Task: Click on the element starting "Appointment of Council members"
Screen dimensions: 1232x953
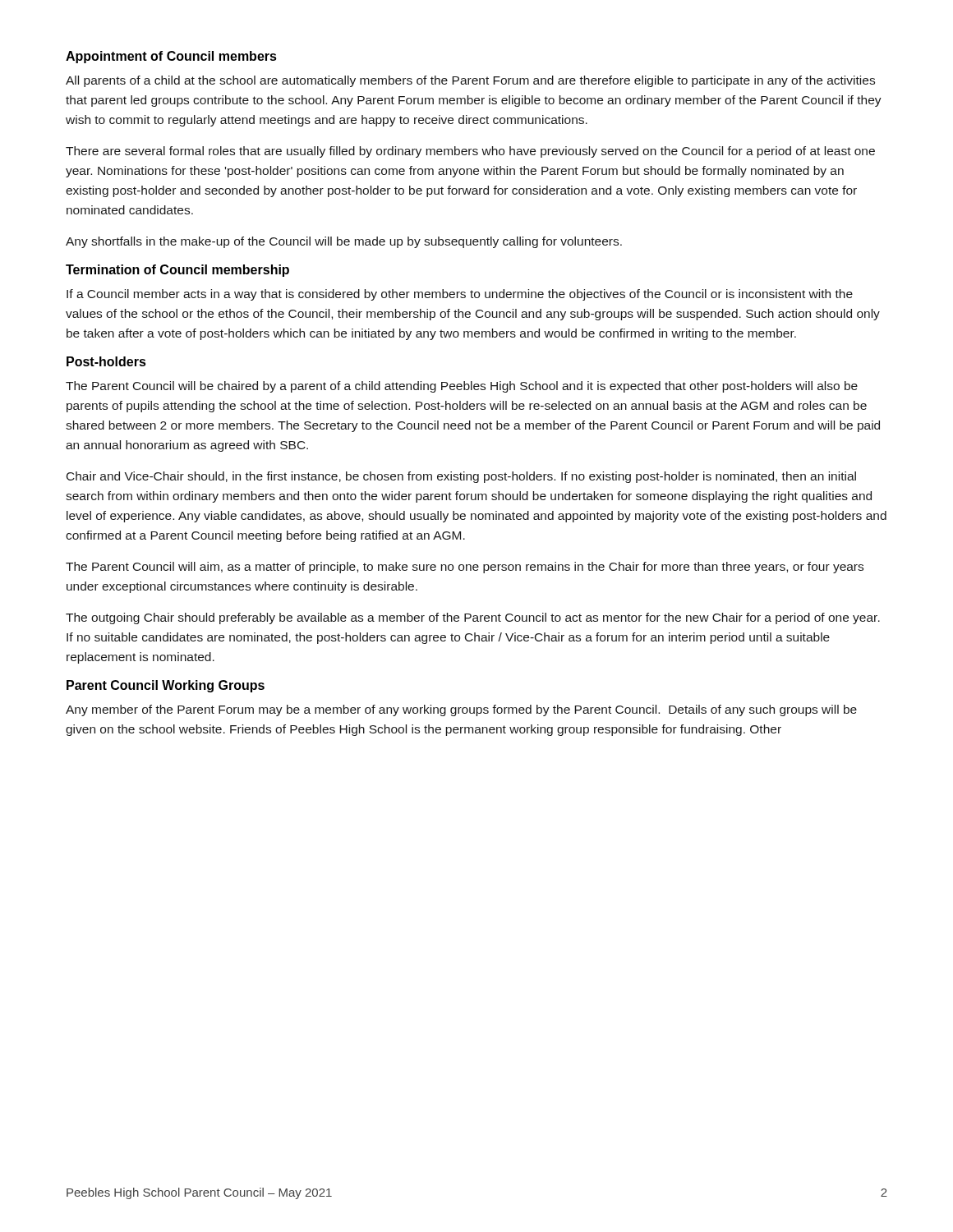Action: tap(171, 56)
